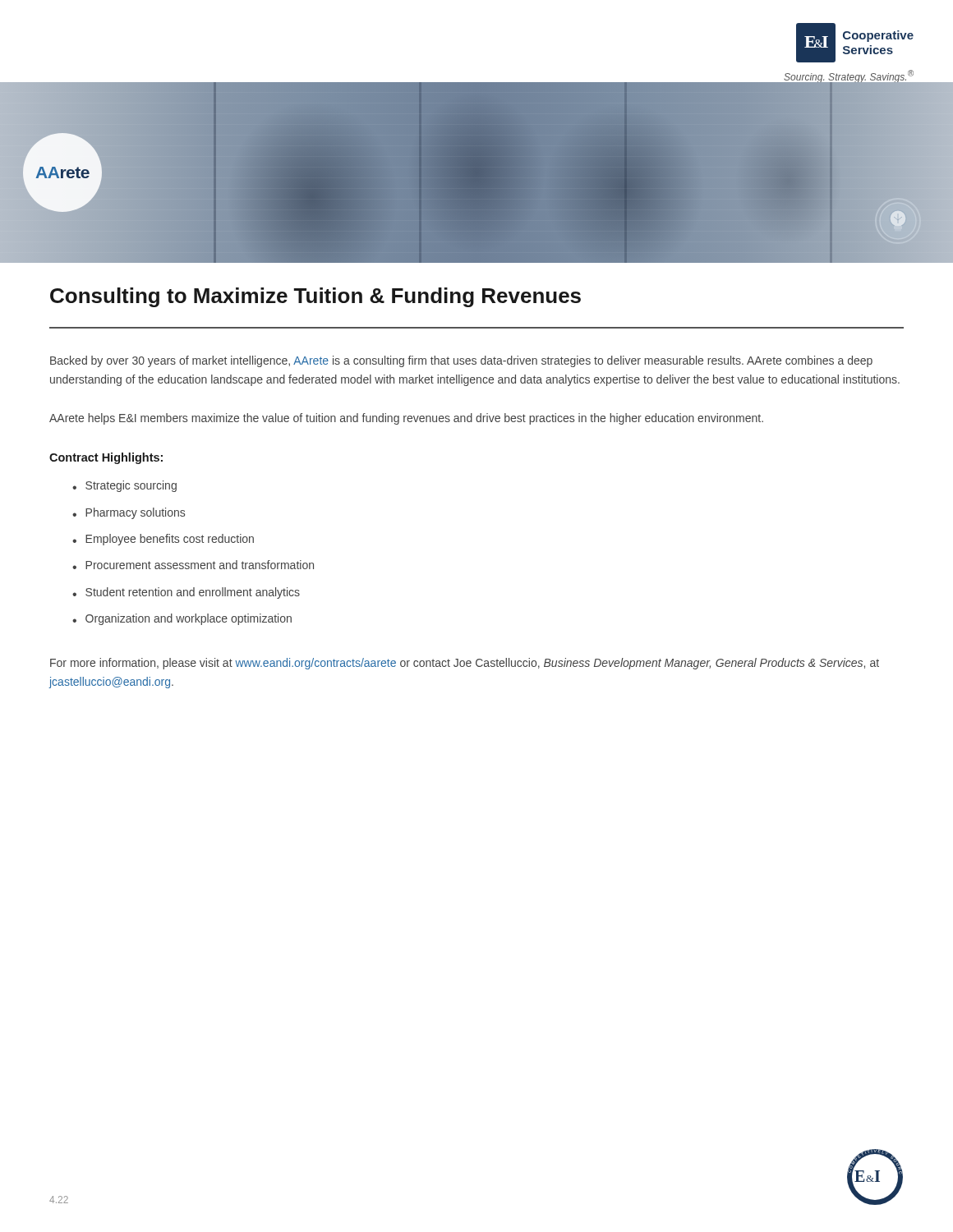
Task: Click the section header
Action: pos(107,458)
